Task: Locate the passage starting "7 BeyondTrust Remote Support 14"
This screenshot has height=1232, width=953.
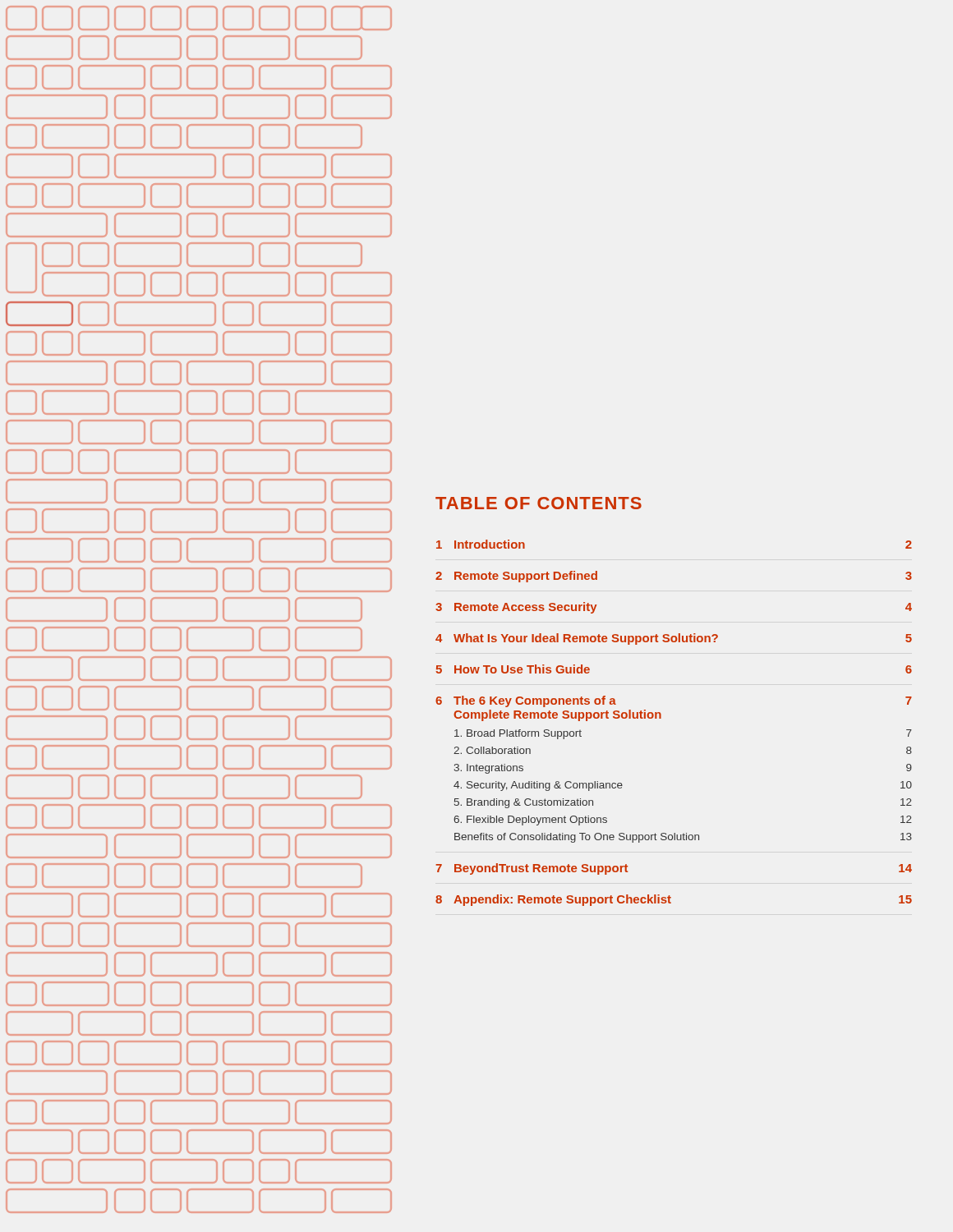Action: click(x=544, y=869)
